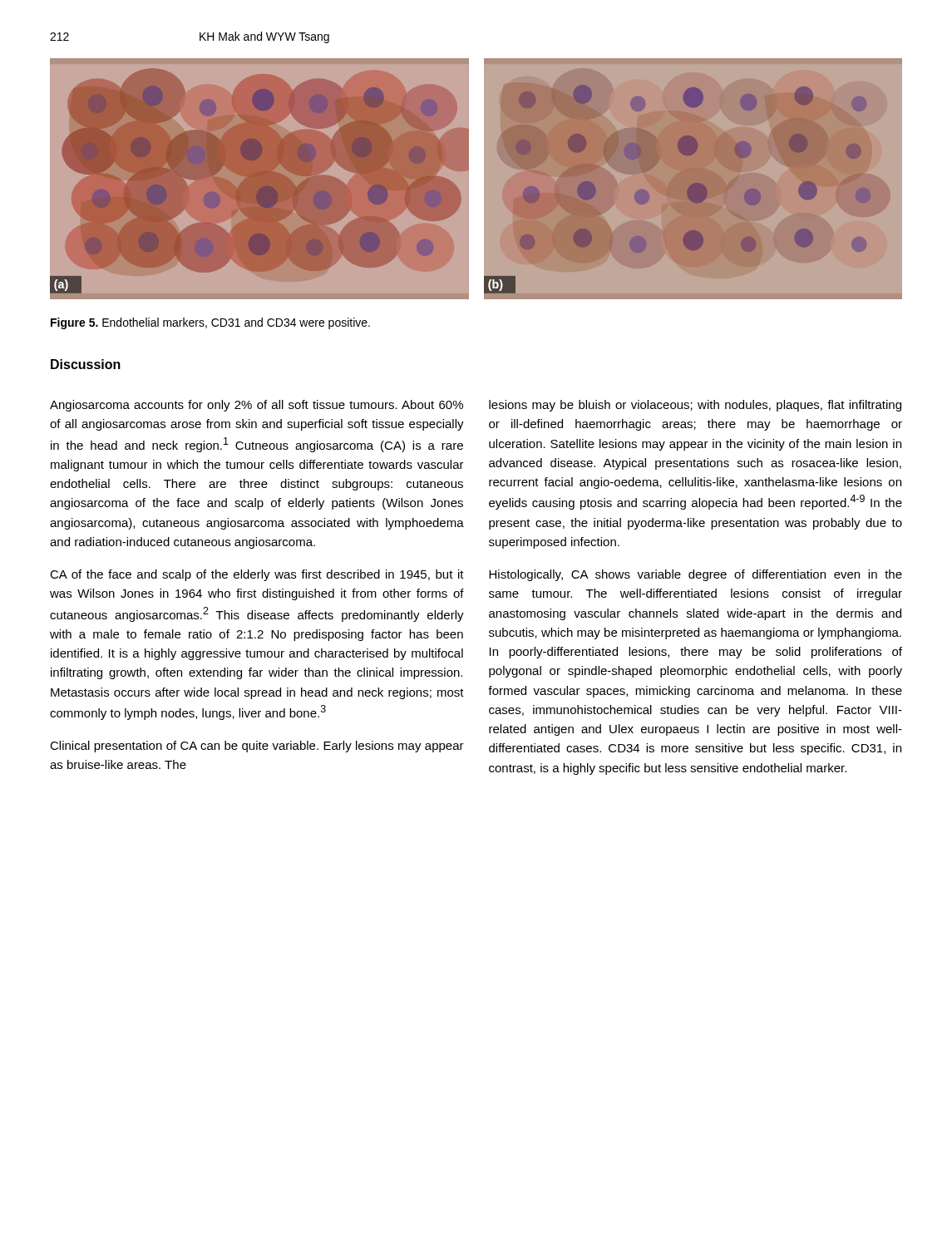Find the block starting "Histologically, CA shows variable"

(x=695, y=671)
